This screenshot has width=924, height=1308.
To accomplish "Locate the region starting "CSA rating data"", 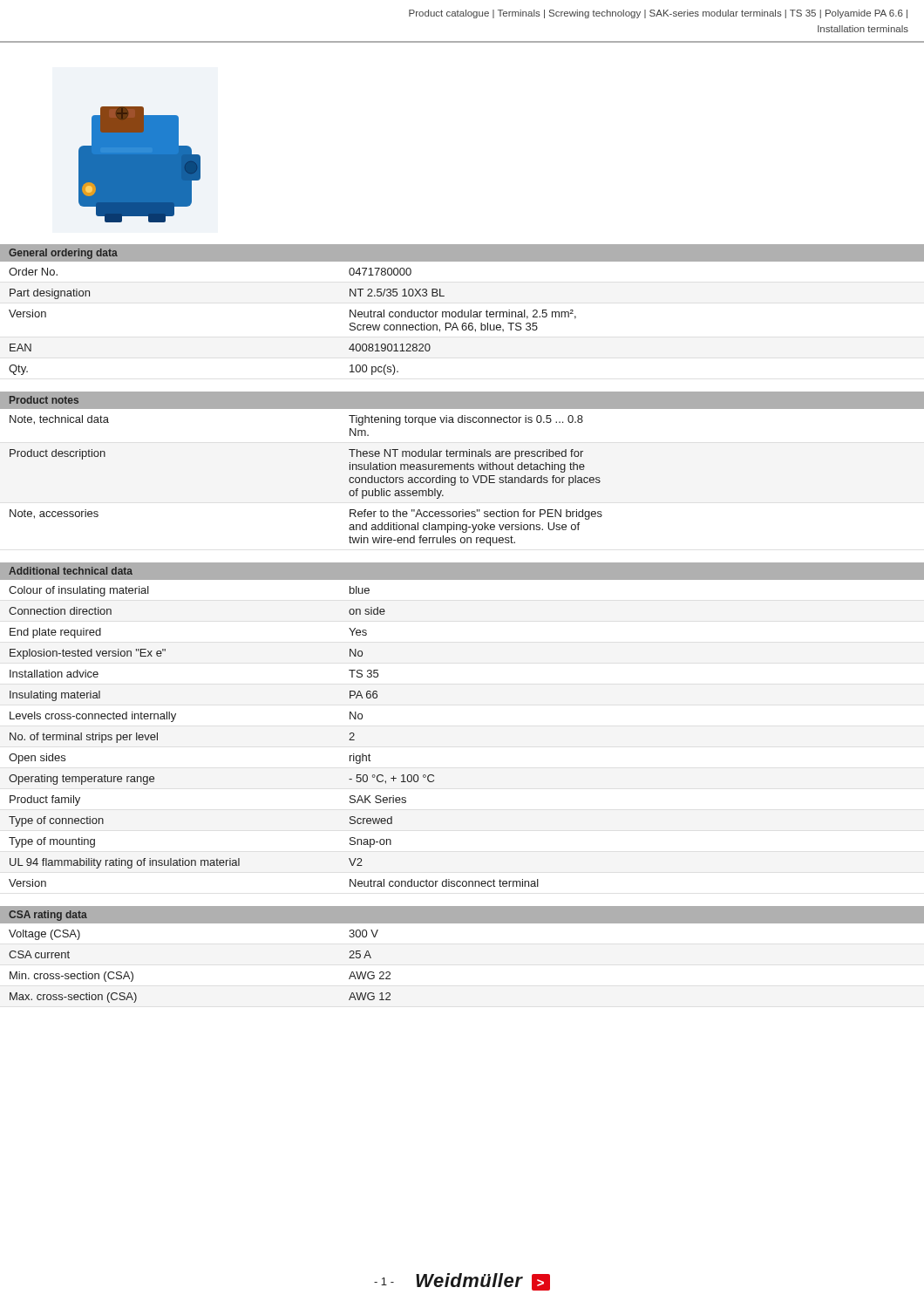I will [48, 915].
